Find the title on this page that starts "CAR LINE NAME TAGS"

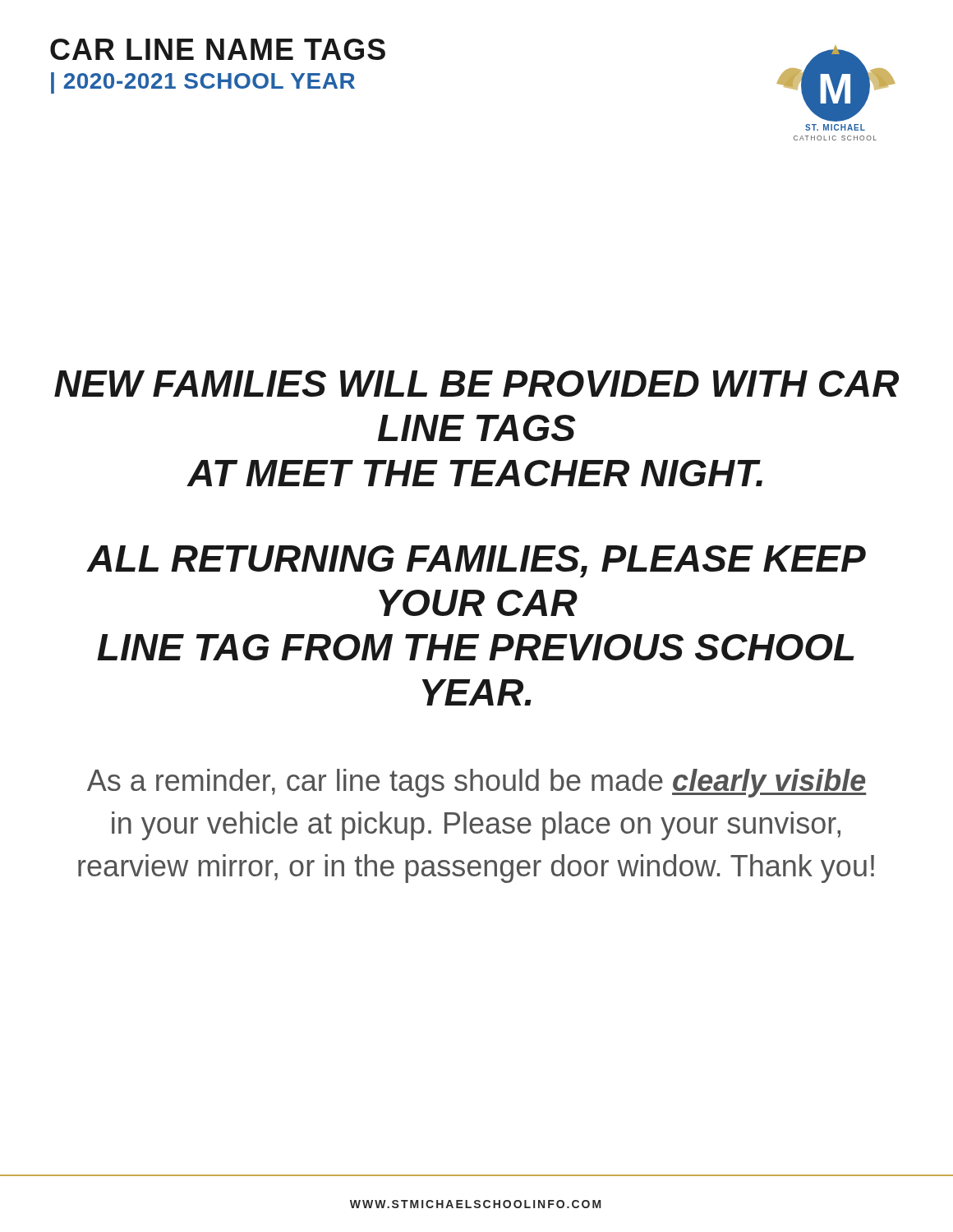tap(218, 64)
